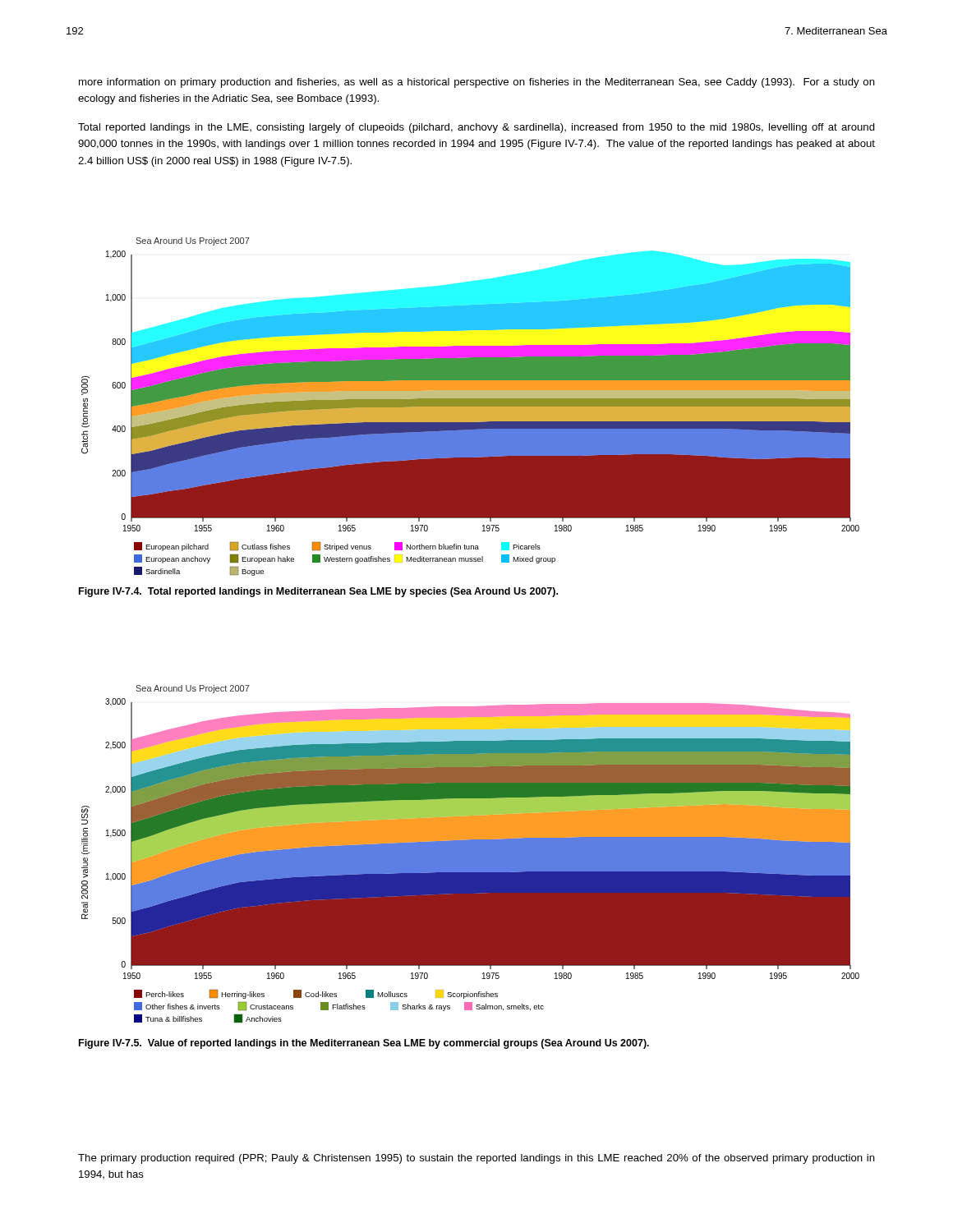Screen dimensions: 1232x953
Task: Locate the caption that opens with "Figure IV-7.5. Value of reported landings in the"
Action: coord(364,1043)
